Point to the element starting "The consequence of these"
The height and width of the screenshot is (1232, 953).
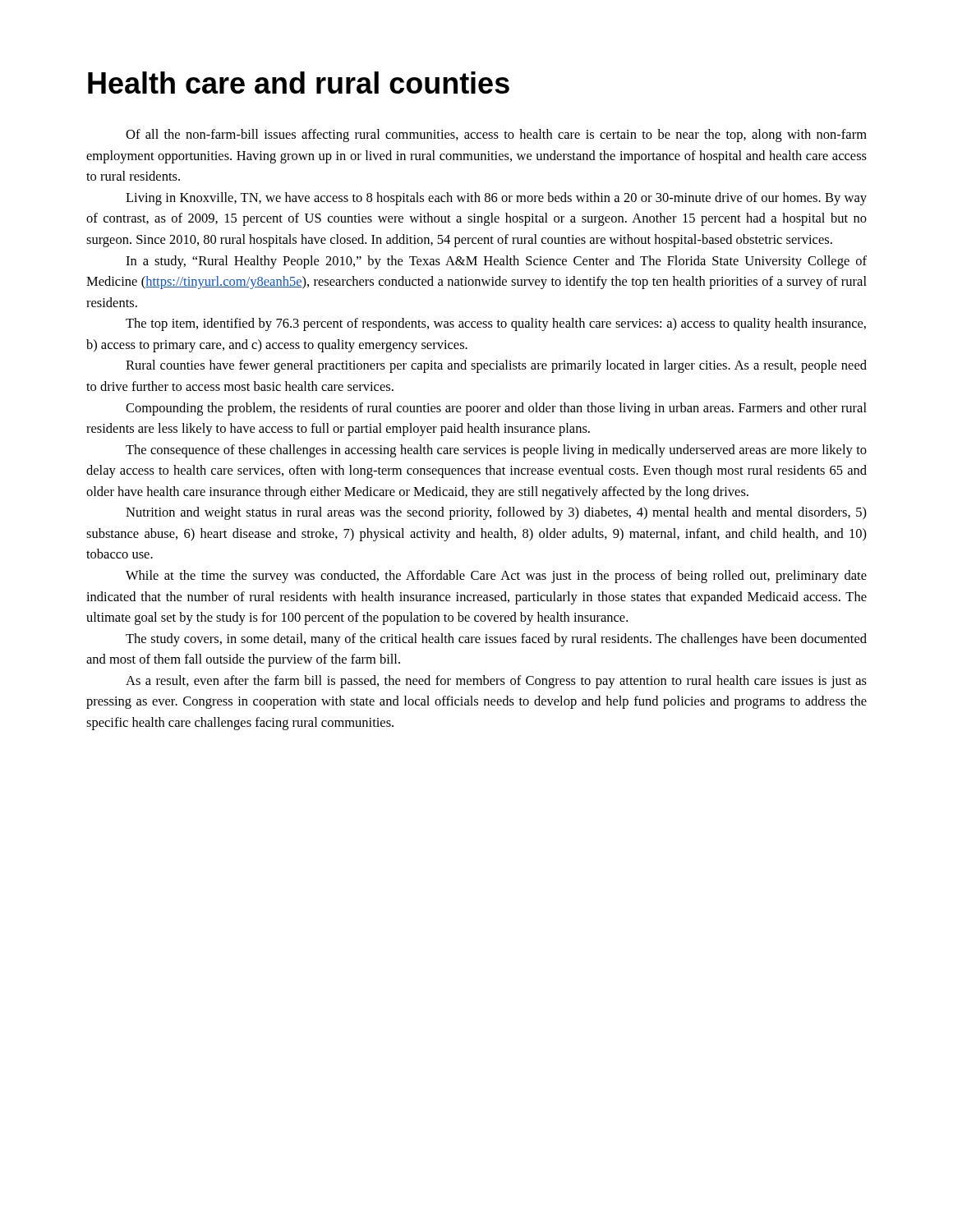(476, 470)
